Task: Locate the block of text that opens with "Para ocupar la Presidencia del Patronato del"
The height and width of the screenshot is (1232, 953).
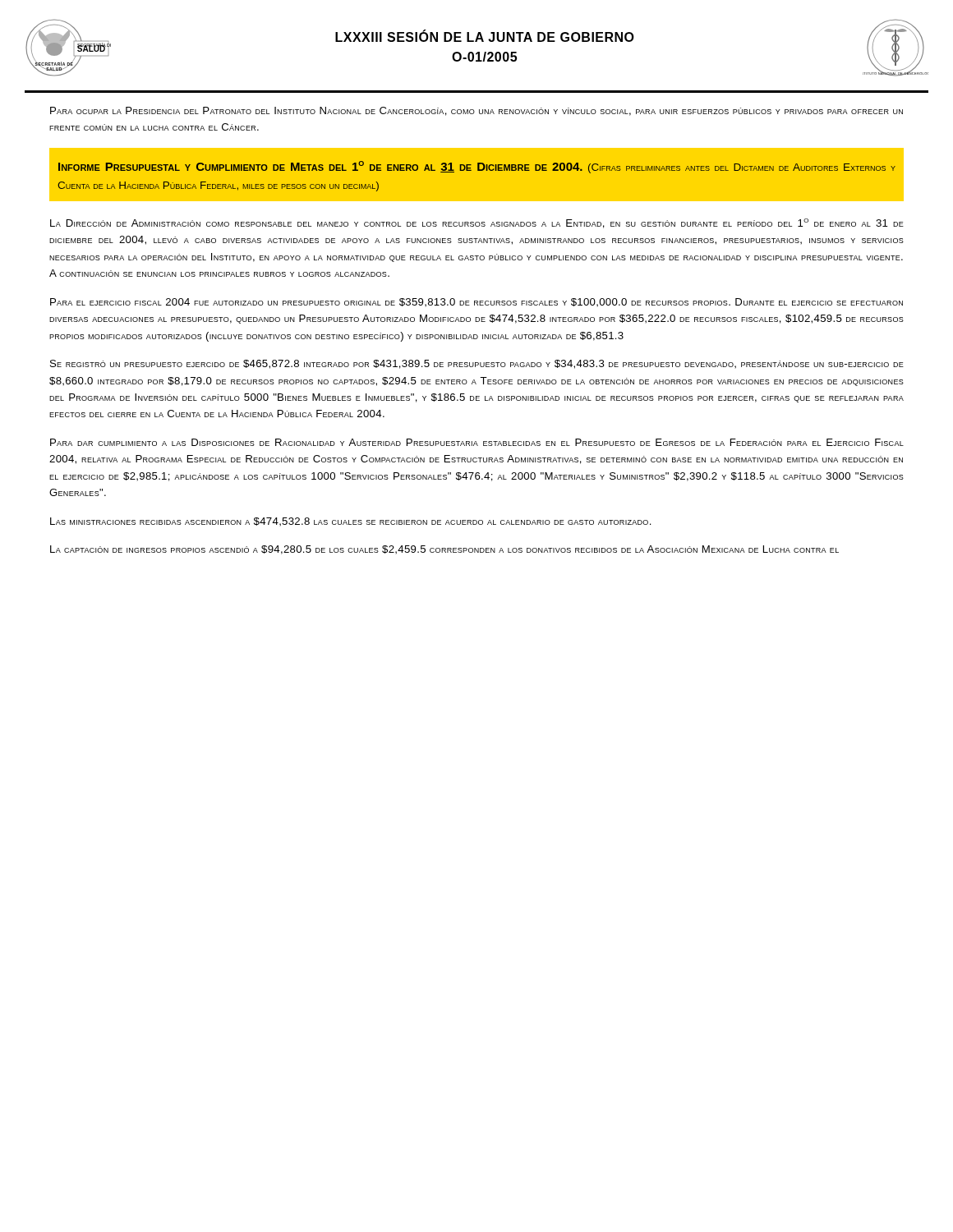Action: (476, 119)
